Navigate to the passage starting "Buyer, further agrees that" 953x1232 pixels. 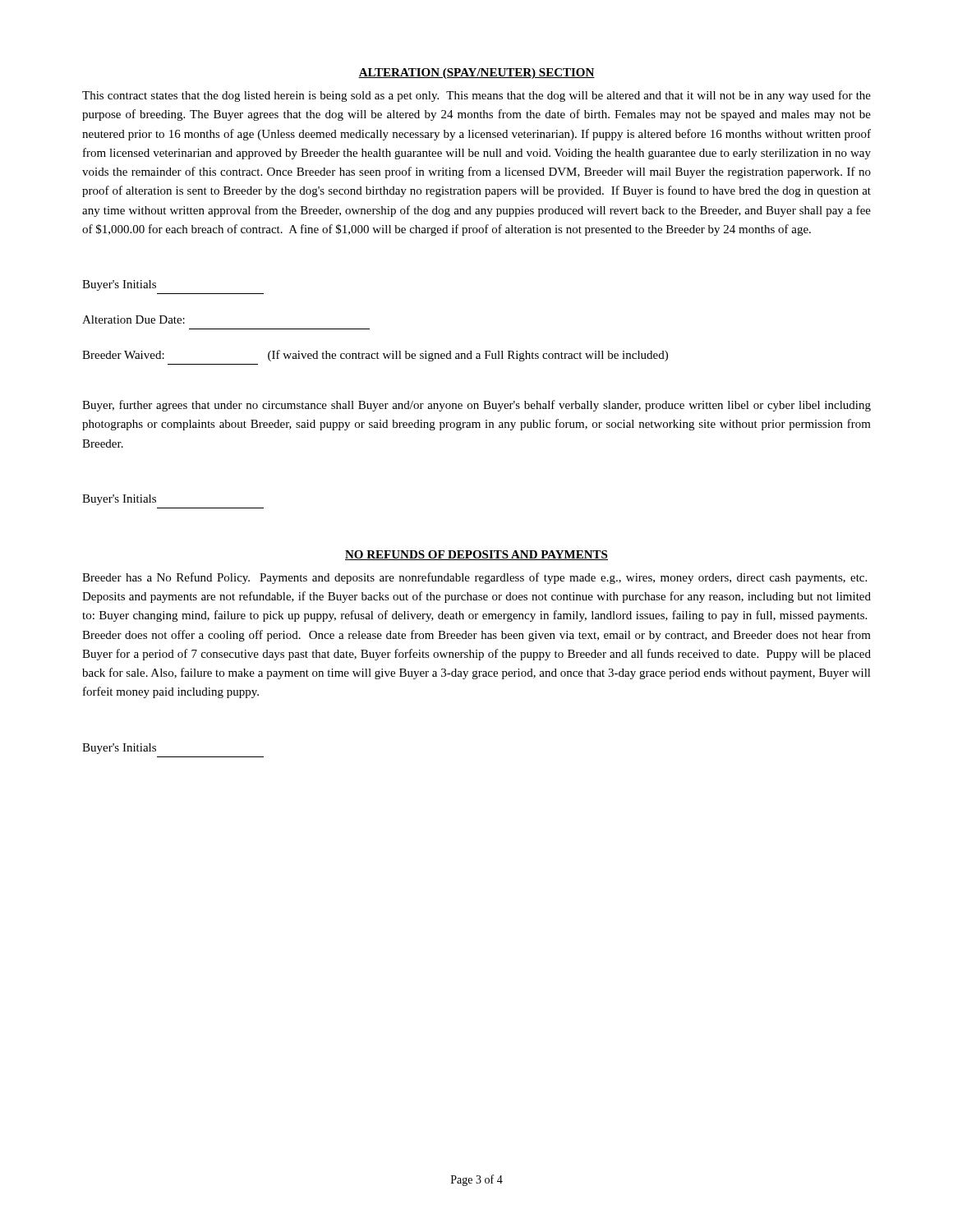pos(476,424)
